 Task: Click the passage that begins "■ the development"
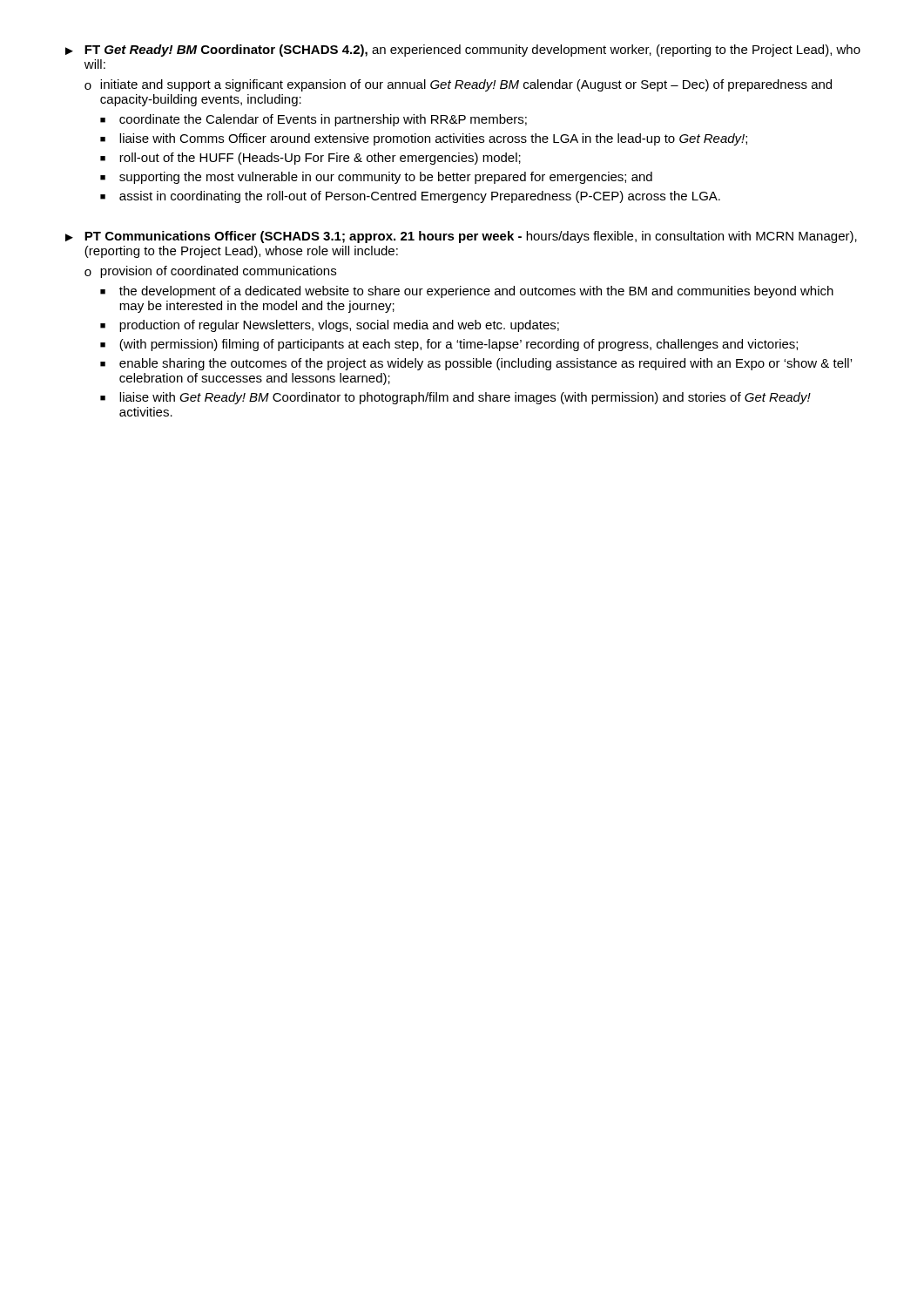(x=481, y=298)
